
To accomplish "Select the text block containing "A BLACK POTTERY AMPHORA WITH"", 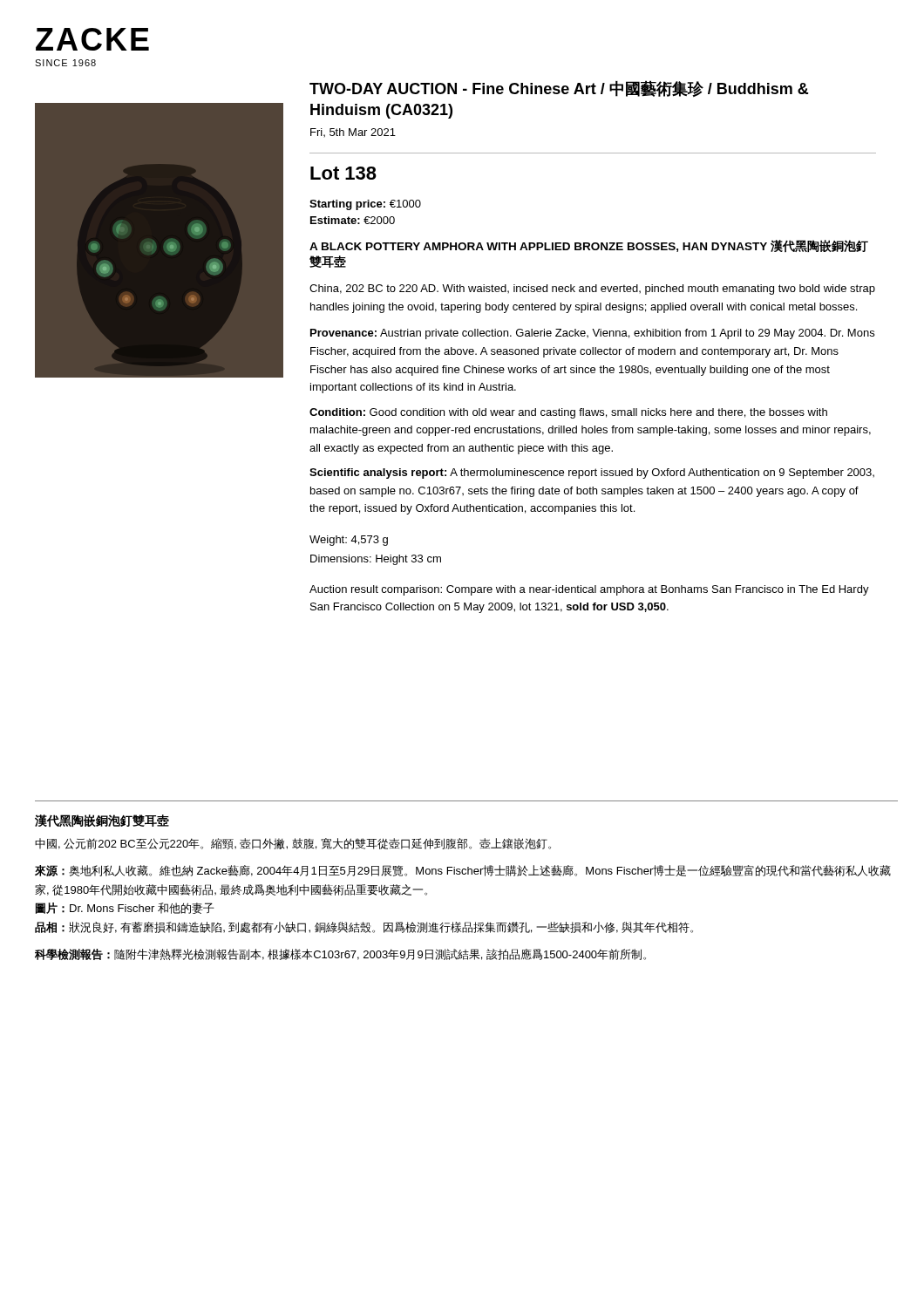I will 589,254.
